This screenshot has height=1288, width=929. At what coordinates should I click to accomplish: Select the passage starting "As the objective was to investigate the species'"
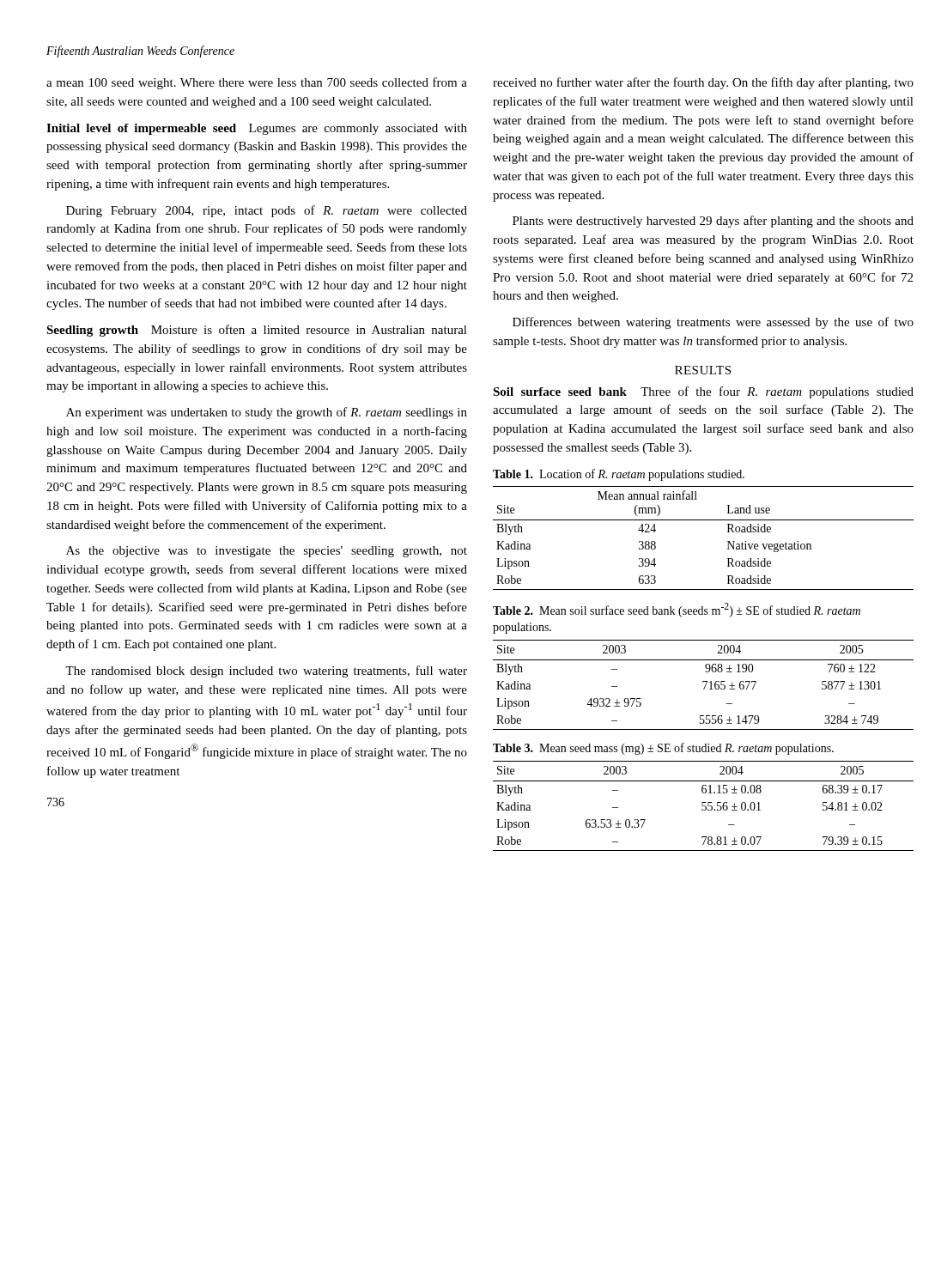(257, 598)
